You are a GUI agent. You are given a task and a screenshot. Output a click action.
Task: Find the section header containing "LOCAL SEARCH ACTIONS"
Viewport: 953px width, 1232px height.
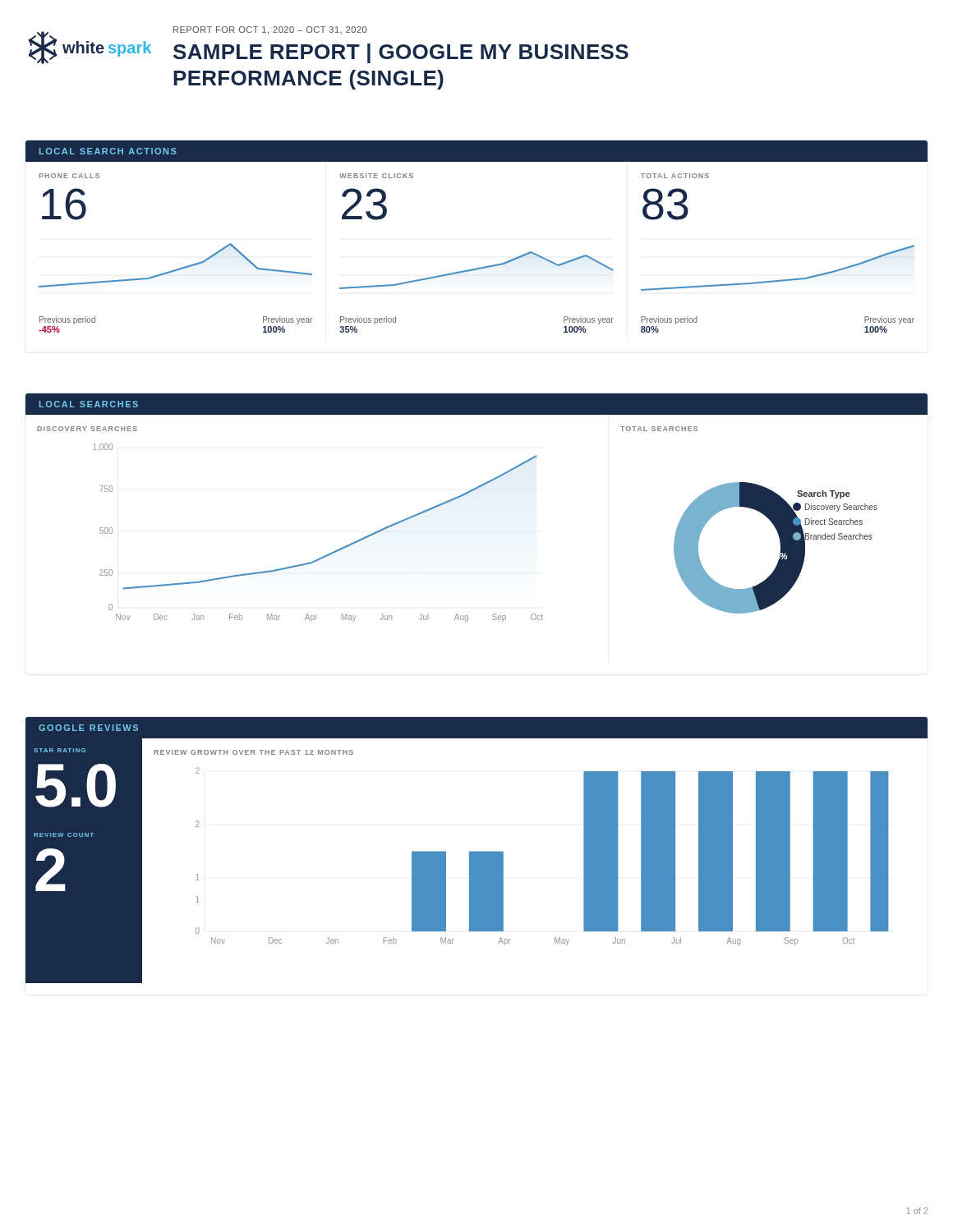[476, 151]
